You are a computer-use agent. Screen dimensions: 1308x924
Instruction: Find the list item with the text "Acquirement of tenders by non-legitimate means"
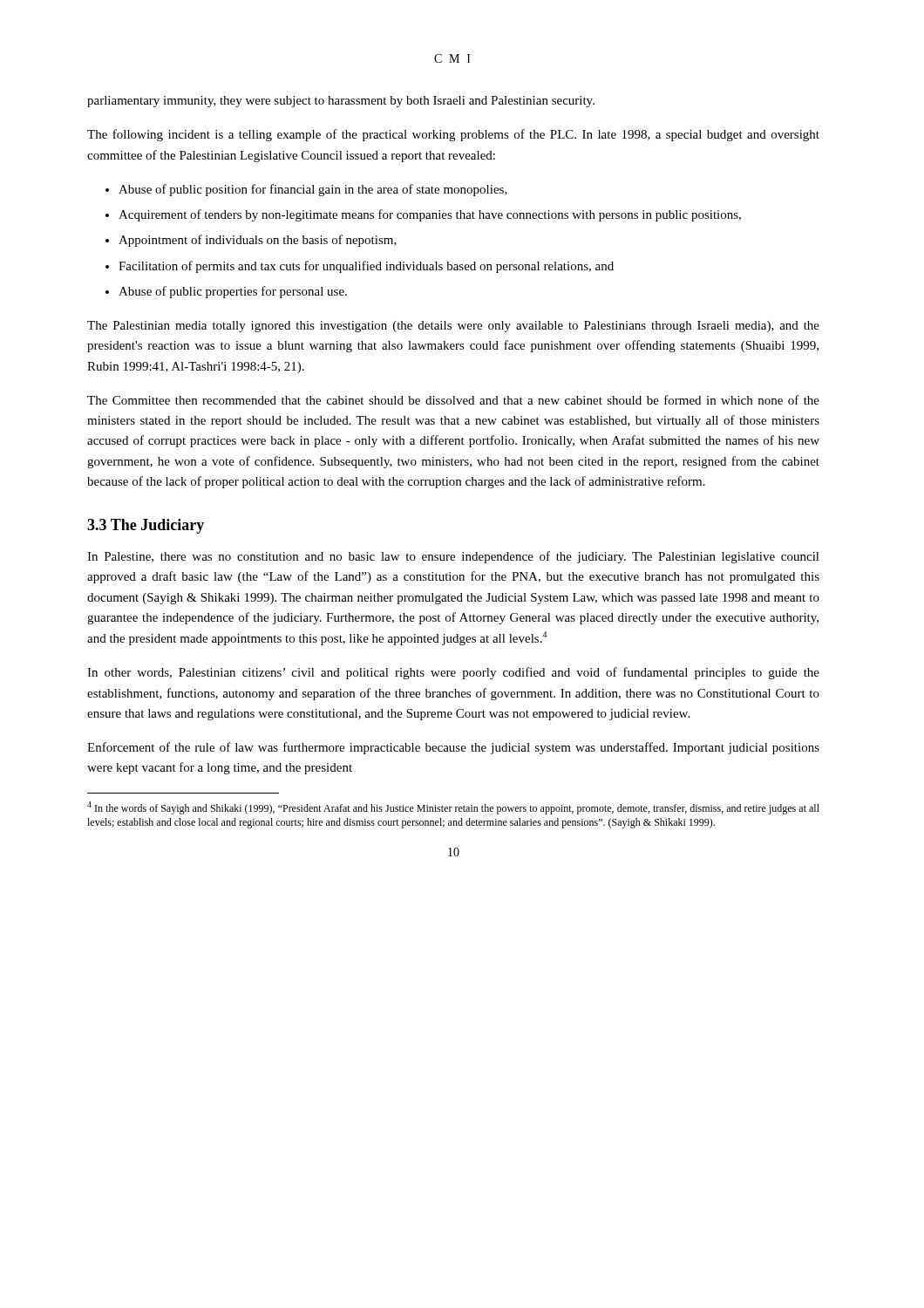tap(469, 215)
